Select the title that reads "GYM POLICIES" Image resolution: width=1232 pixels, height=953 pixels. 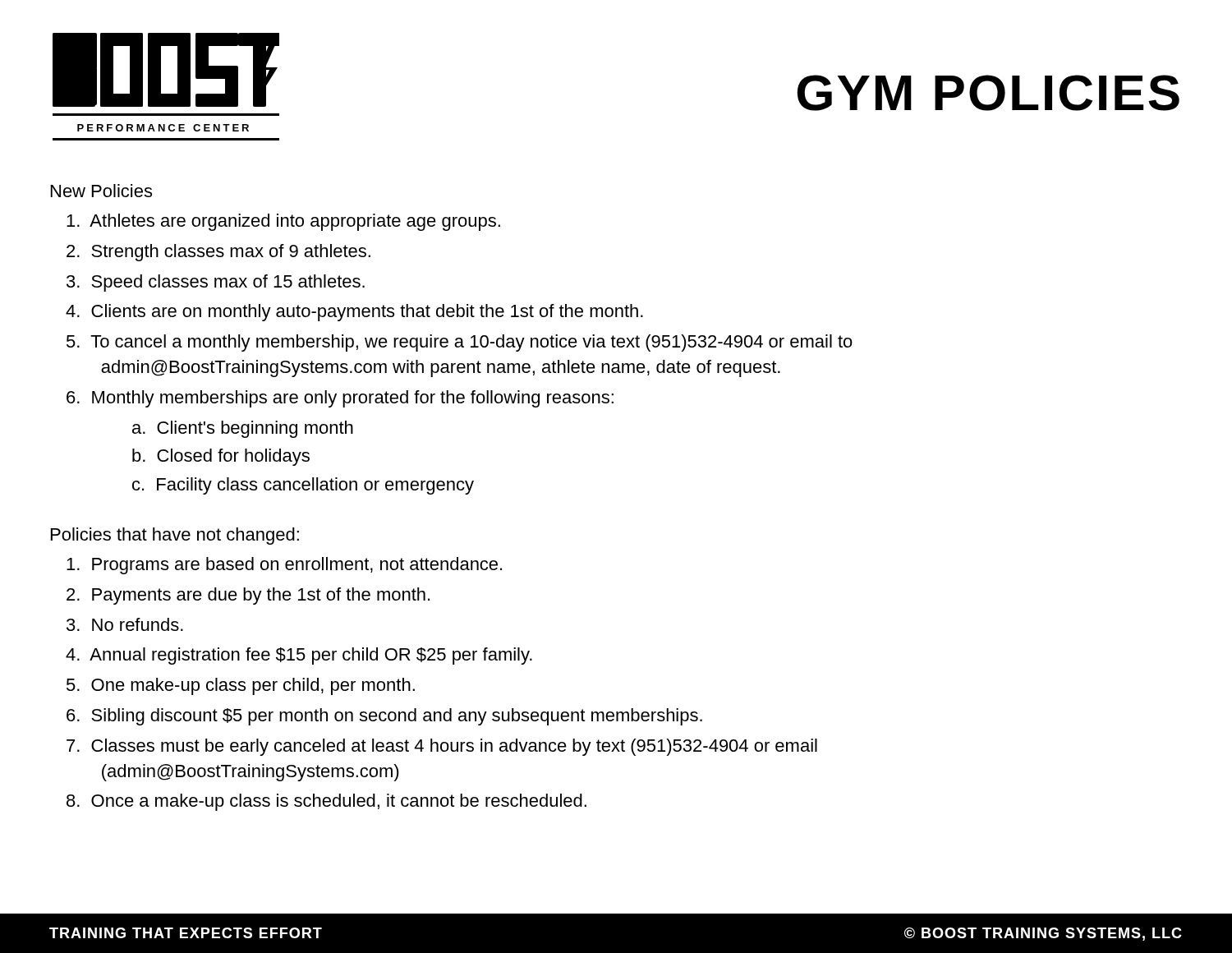(989, 92)
